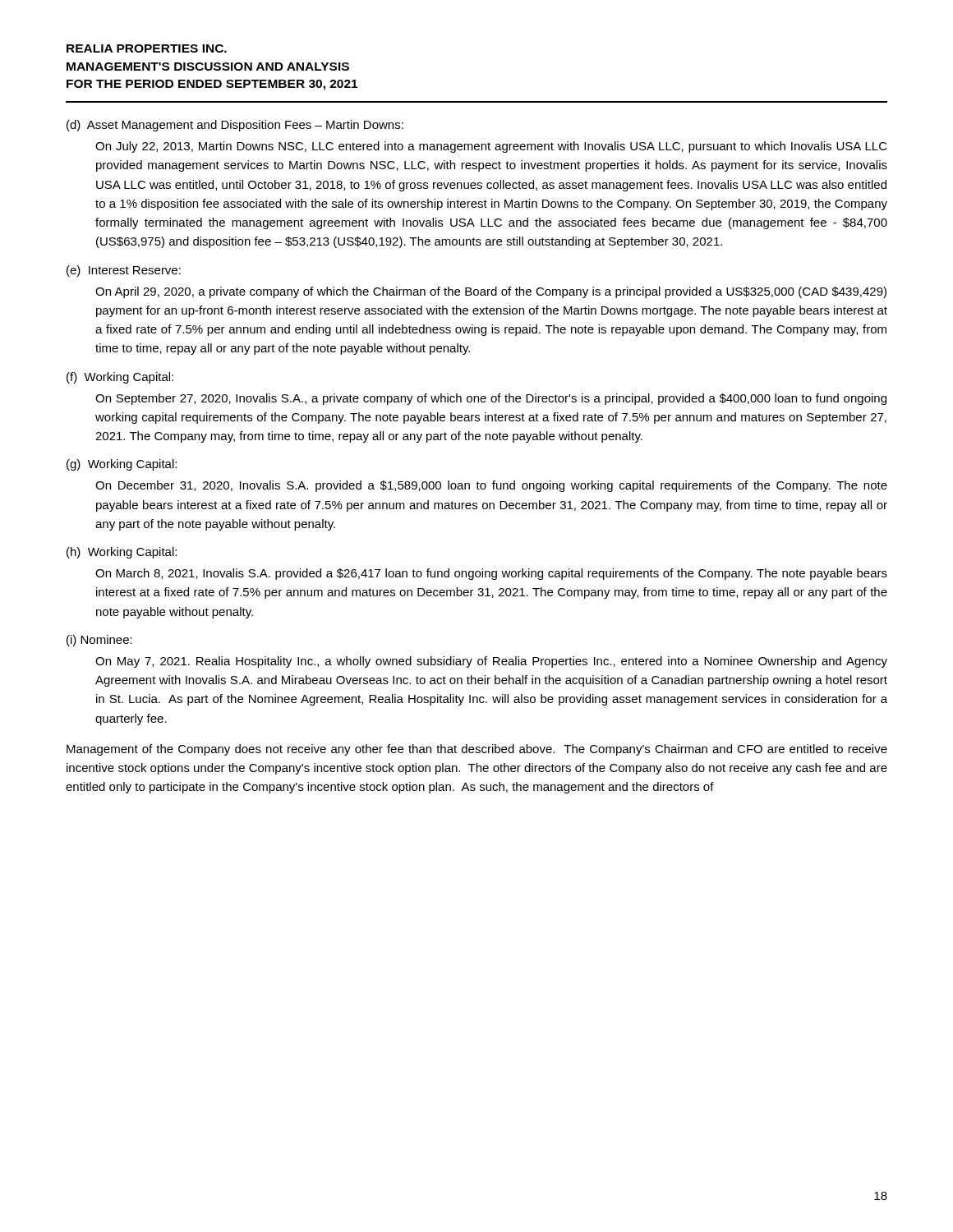The height and width of the screenshot is (1232, 953).
Task: Locate the text block with the text "On July 22, 2013, Martin Downs NSC,"
Action: [491, 194]
